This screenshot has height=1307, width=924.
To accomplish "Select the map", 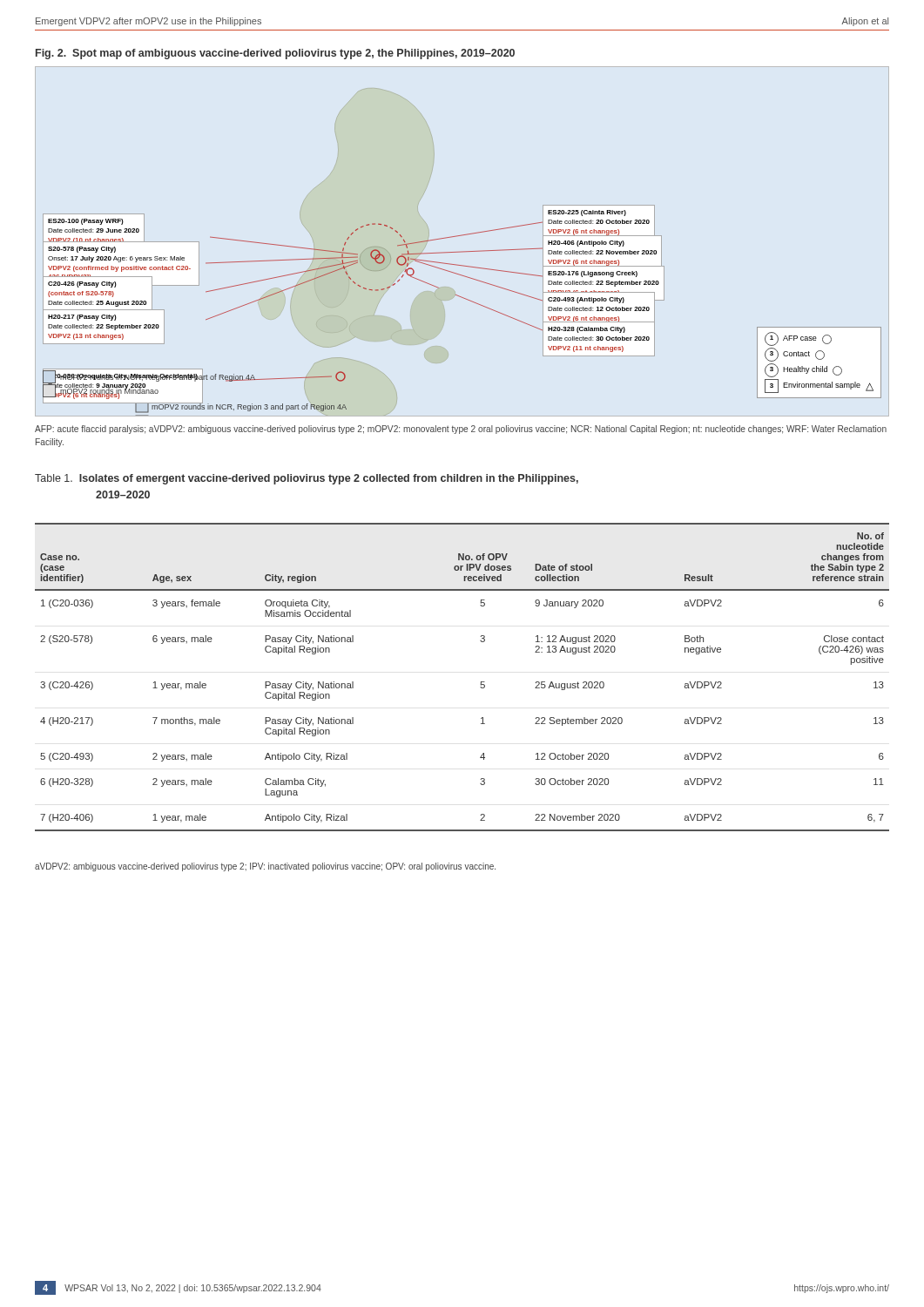I will click(x=462, y=241).
